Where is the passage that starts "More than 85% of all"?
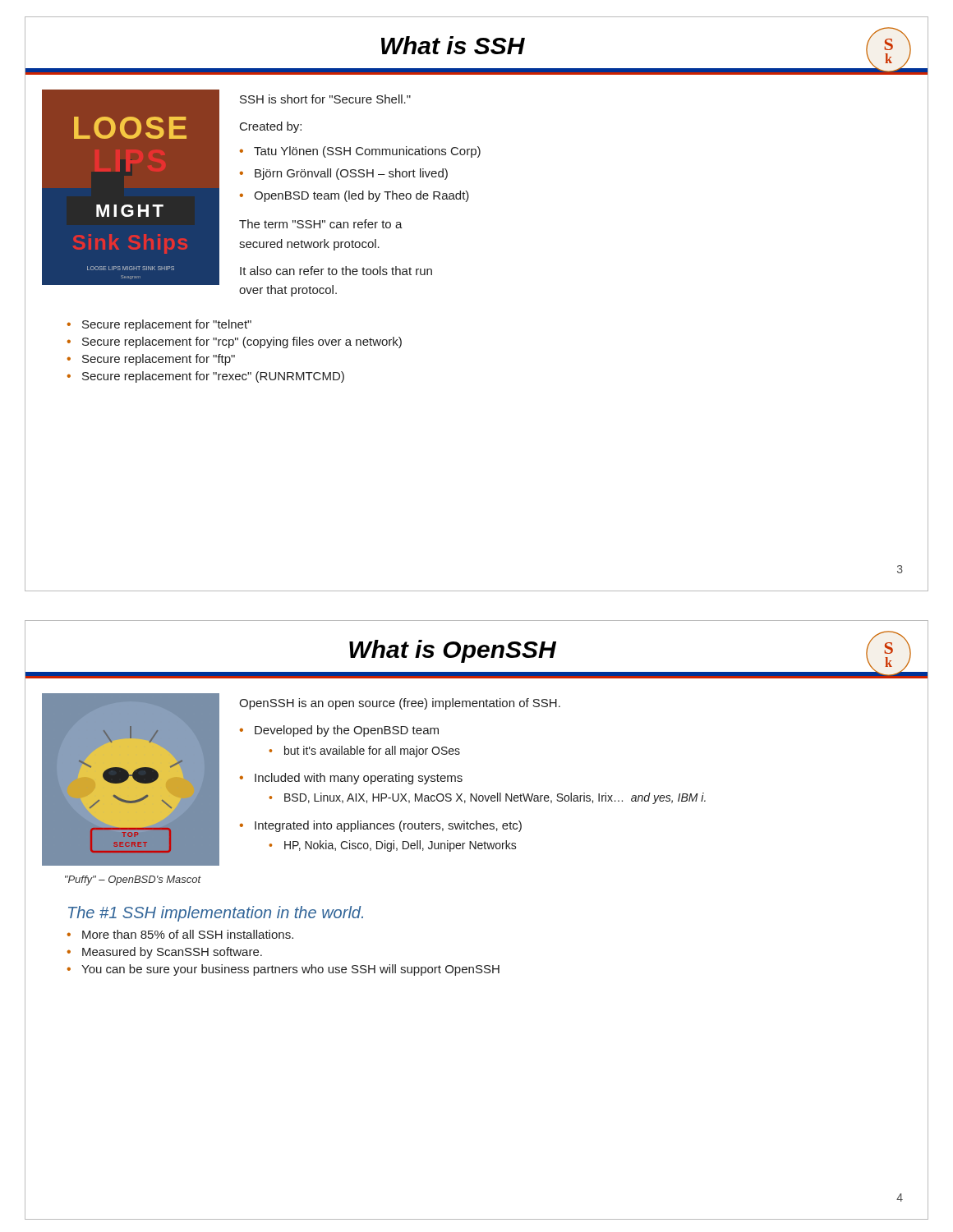Image resolution: width=953 pixels, height=1232 pixels. [188, 934]
